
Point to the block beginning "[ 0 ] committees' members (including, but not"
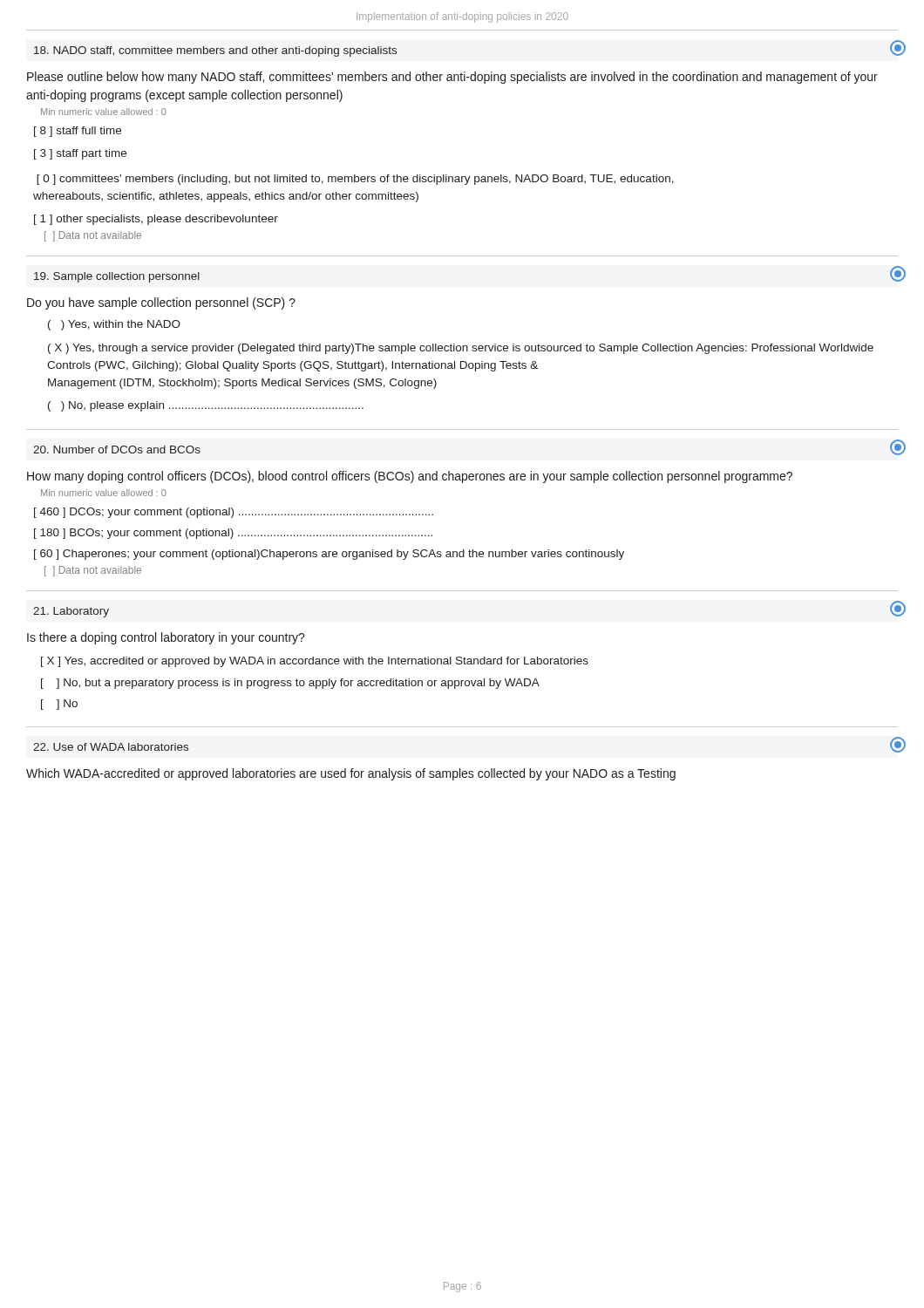tap(354, 187)
